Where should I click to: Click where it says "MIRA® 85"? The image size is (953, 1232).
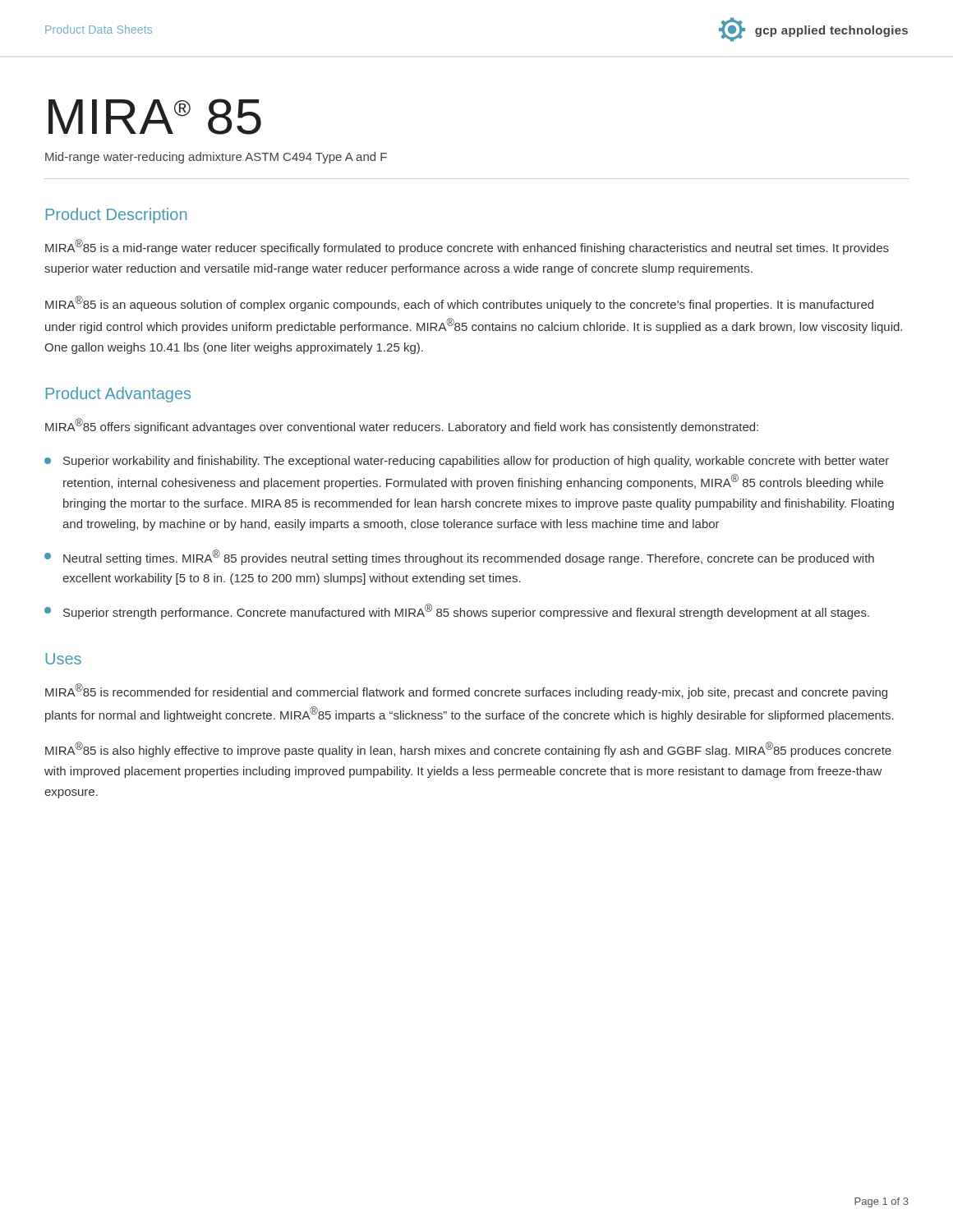click(154, 117)
